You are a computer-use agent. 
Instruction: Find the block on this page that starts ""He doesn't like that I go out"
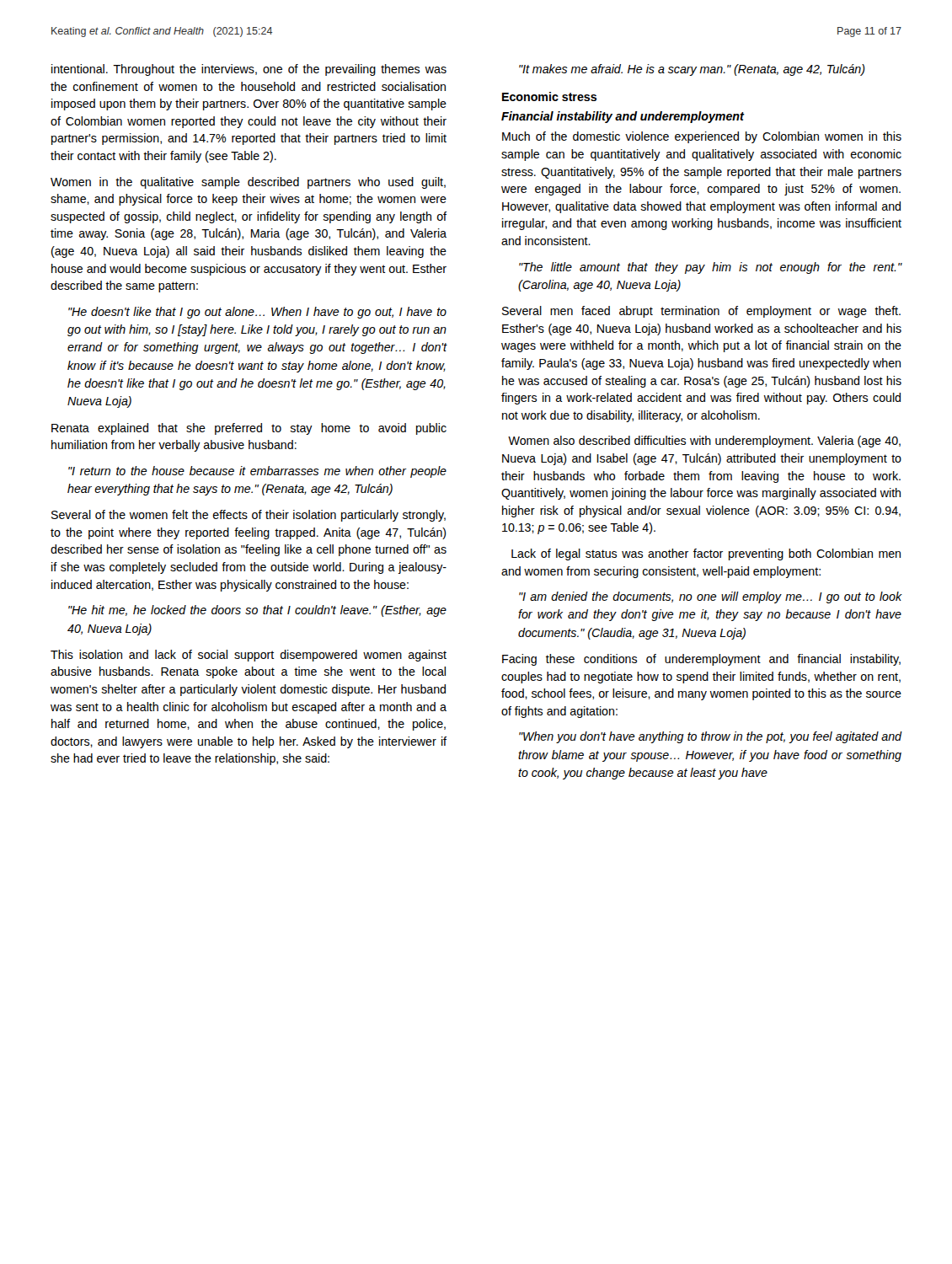257,356
